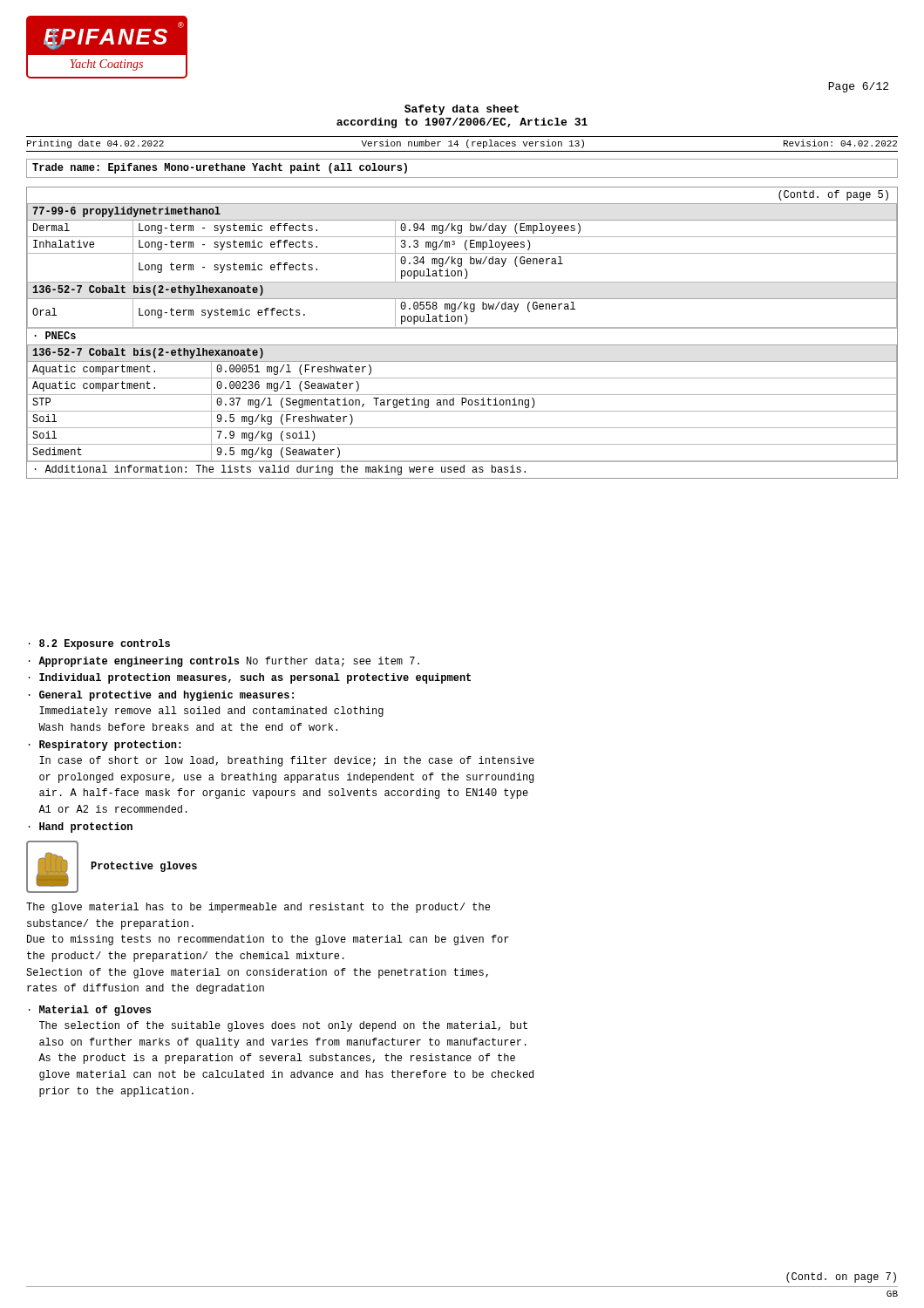Point to the block starting "· Hand protection"
This screenshot has width=924, height=1308.
[x=80, y=827]
